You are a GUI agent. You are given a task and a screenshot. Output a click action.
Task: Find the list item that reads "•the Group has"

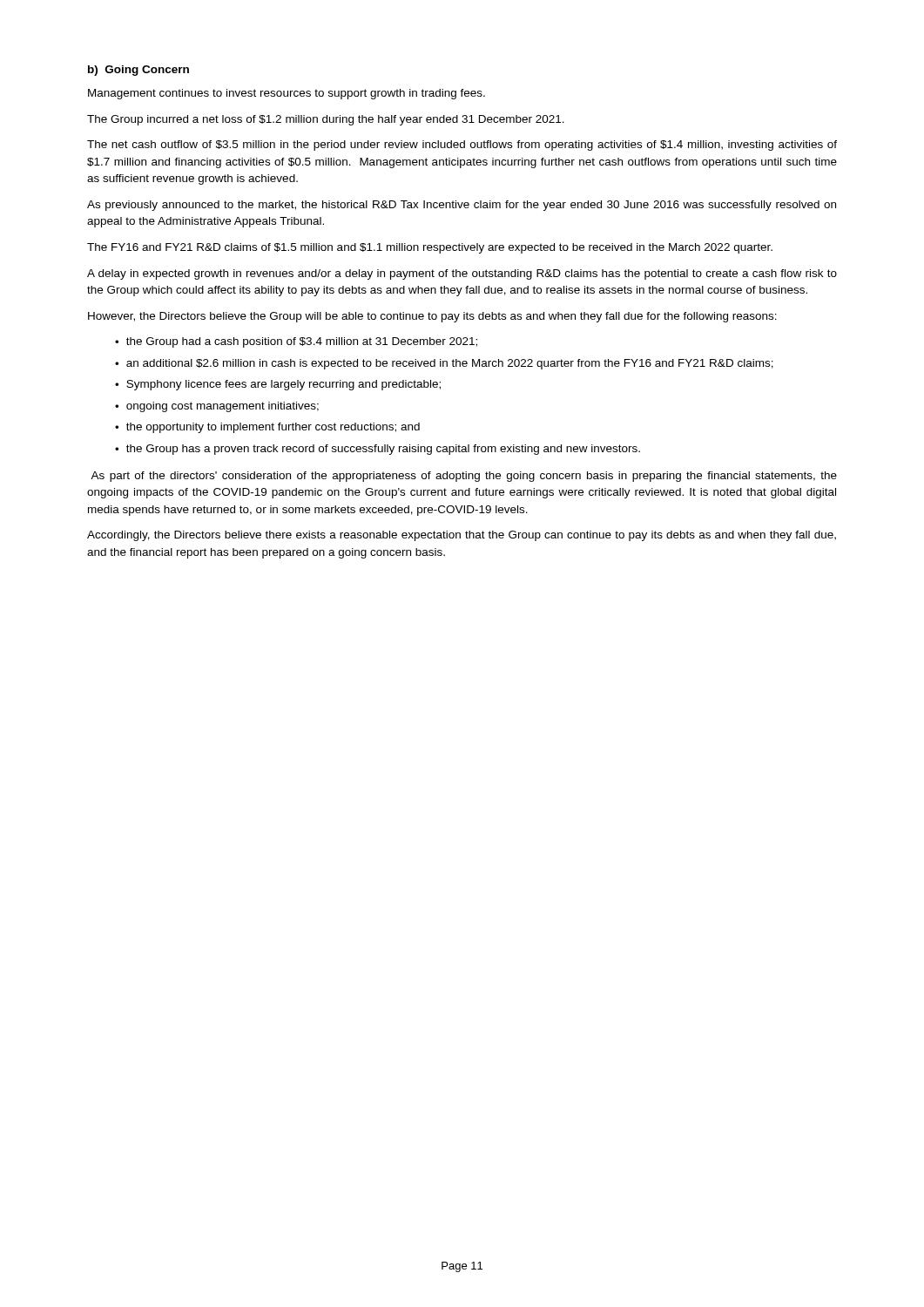[x=378, y=449]
